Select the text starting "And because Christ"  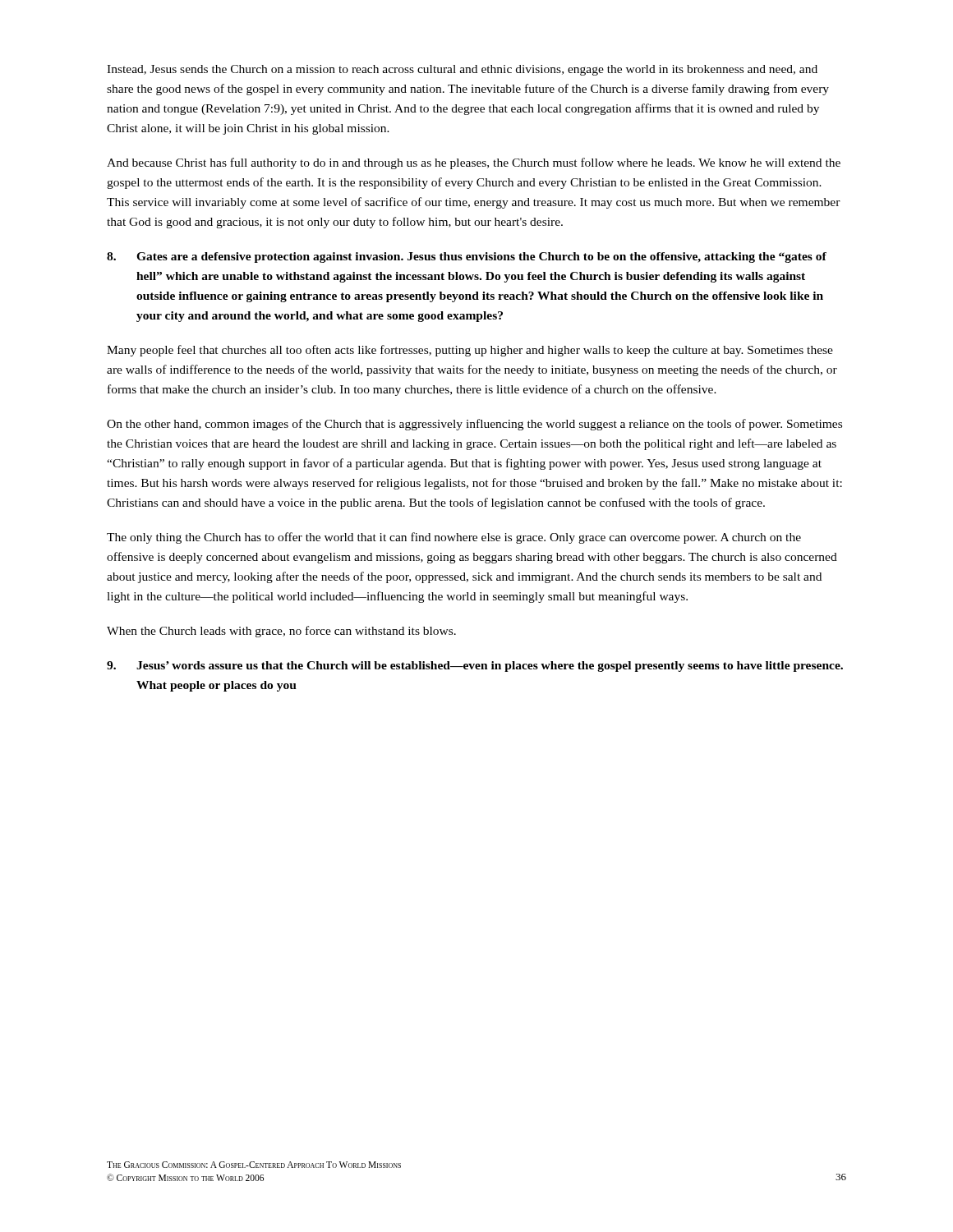(474, 192)
